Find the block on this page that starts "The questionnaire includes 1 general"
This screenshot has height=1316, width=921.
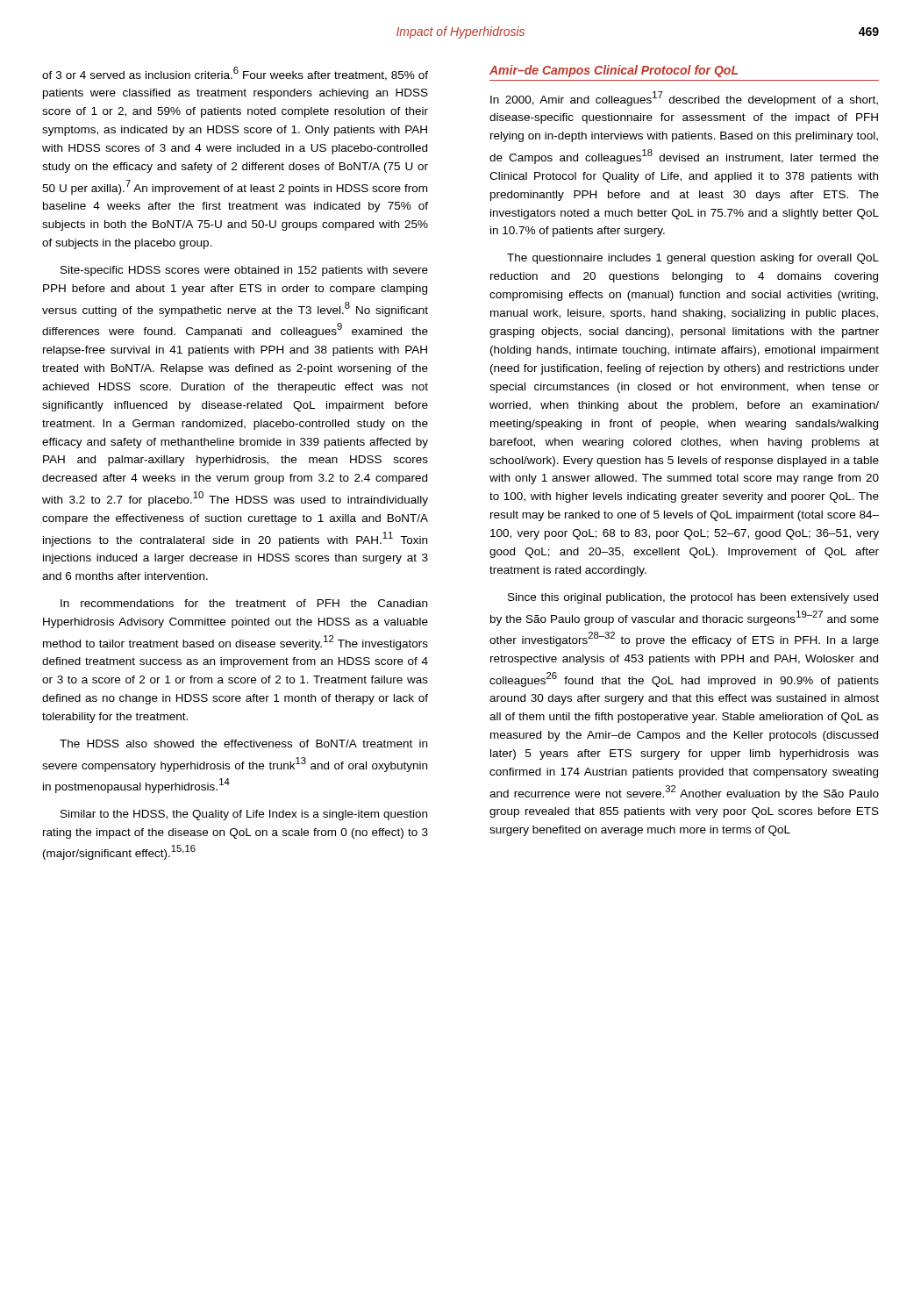(x=684, y=415)
